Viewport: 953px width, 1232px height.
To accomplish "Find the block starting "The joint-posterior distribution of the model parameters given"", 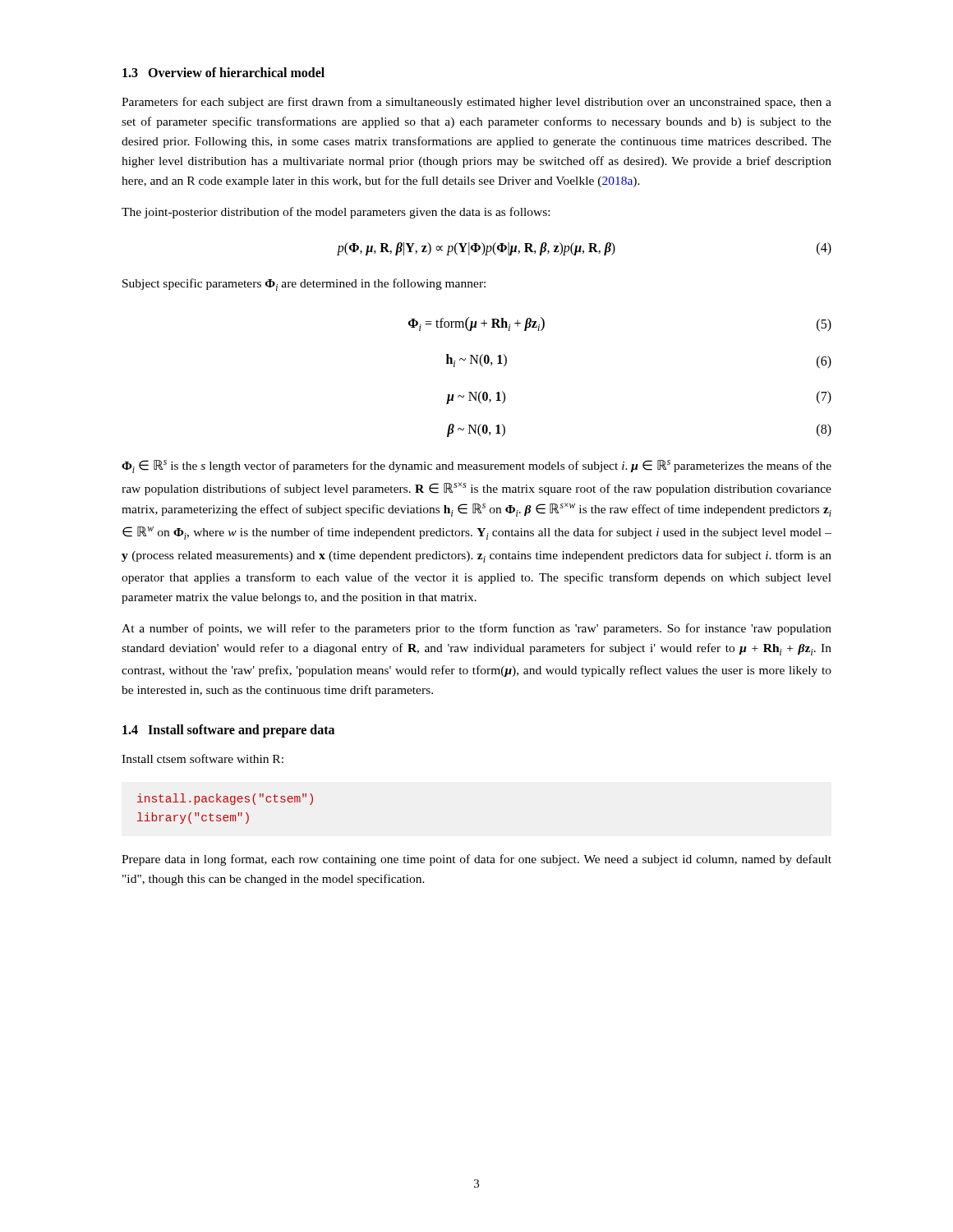I will point(336,212).
